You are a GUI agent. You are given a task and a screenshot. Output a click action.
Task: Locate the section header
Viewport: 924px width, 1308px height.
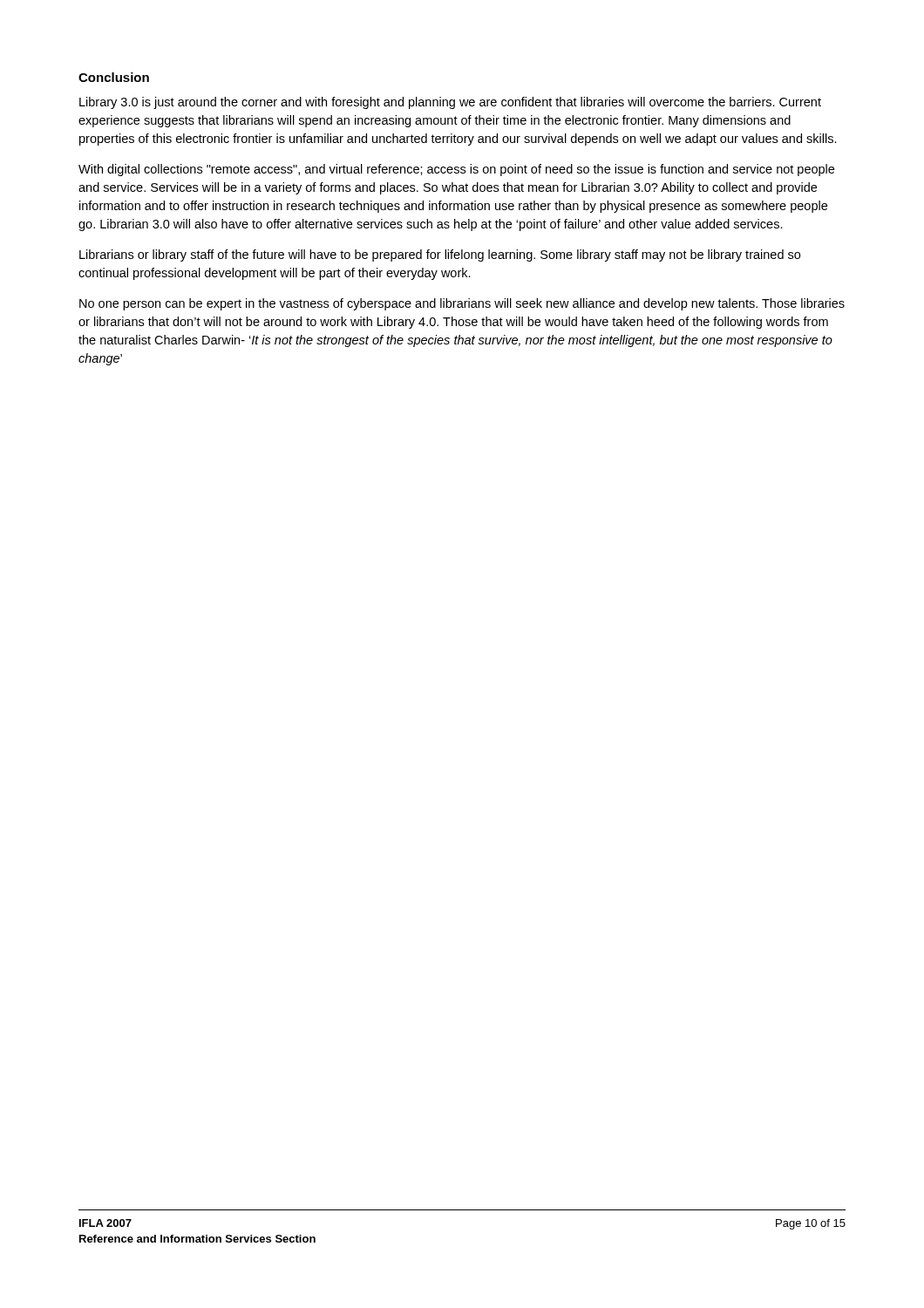114,77
